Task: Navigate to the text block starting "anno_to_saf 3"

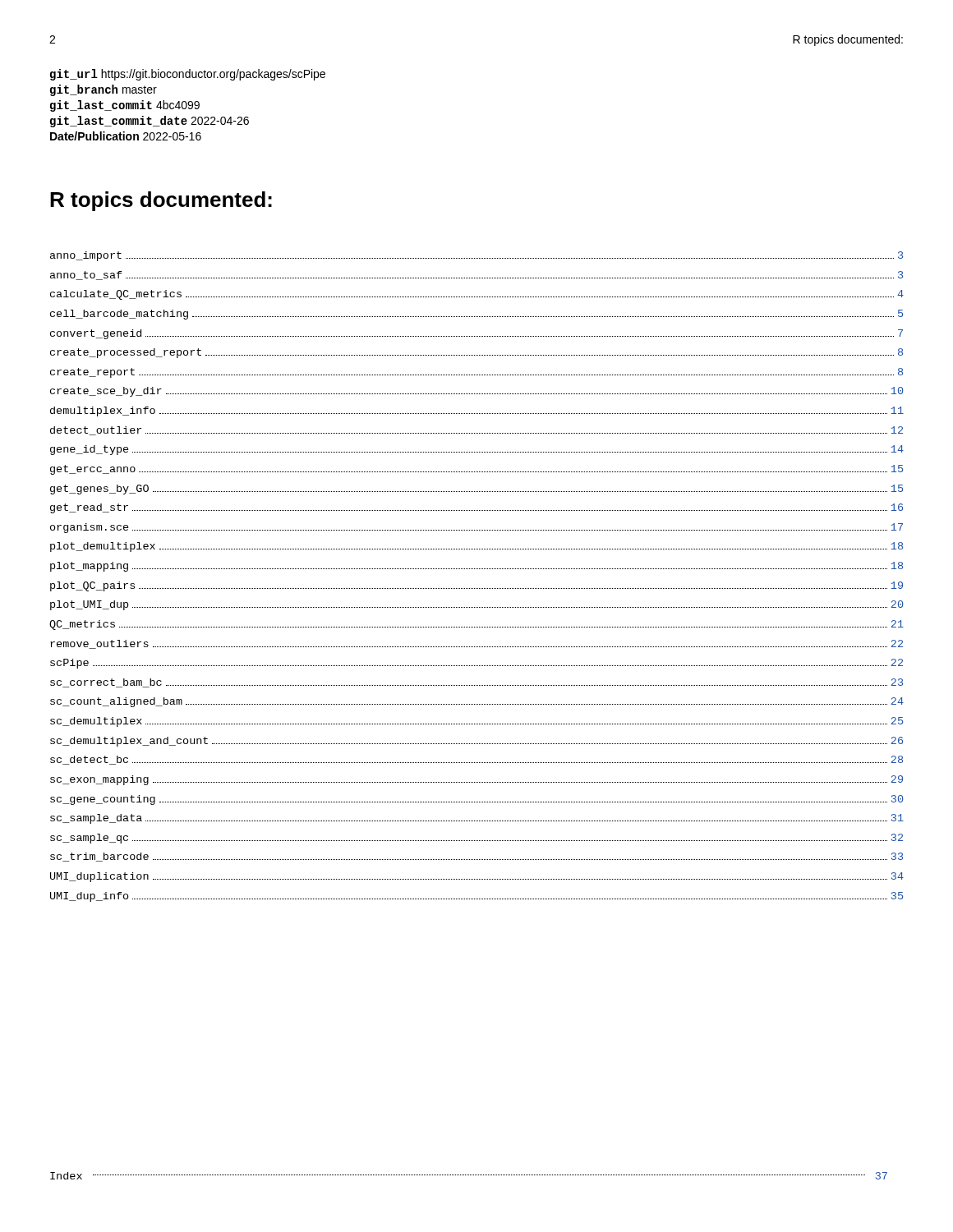Action: [476, 276]
